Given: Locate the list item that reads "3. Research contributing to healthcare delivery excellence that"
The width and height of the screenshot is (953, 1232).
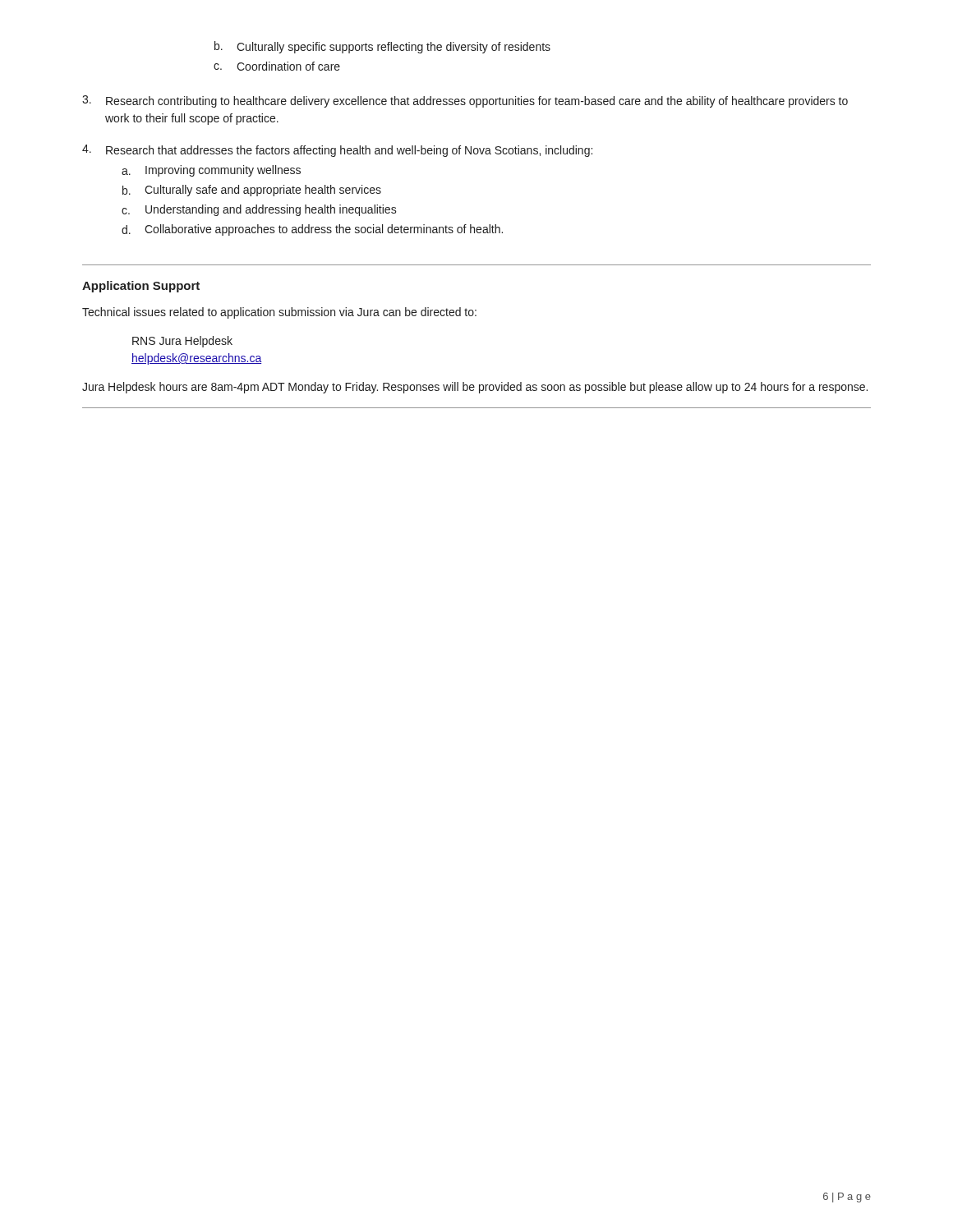Looking at the screenshot, I should (476, 110).
